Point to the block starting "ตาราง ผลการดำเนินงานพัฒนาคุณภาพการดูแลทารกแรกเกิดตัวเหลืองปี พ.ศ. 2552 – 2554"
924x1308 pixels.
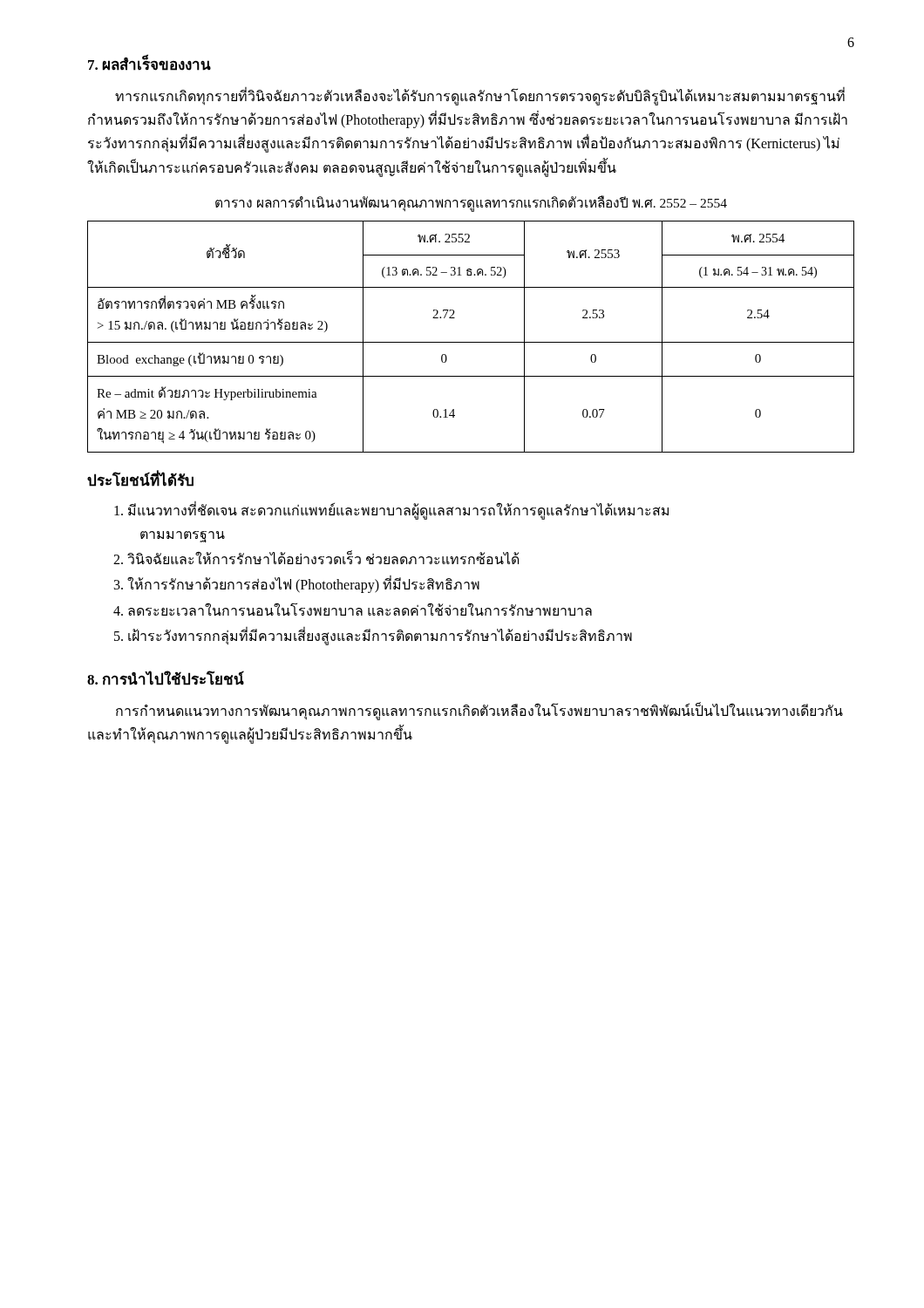click(x=471, y=203)
